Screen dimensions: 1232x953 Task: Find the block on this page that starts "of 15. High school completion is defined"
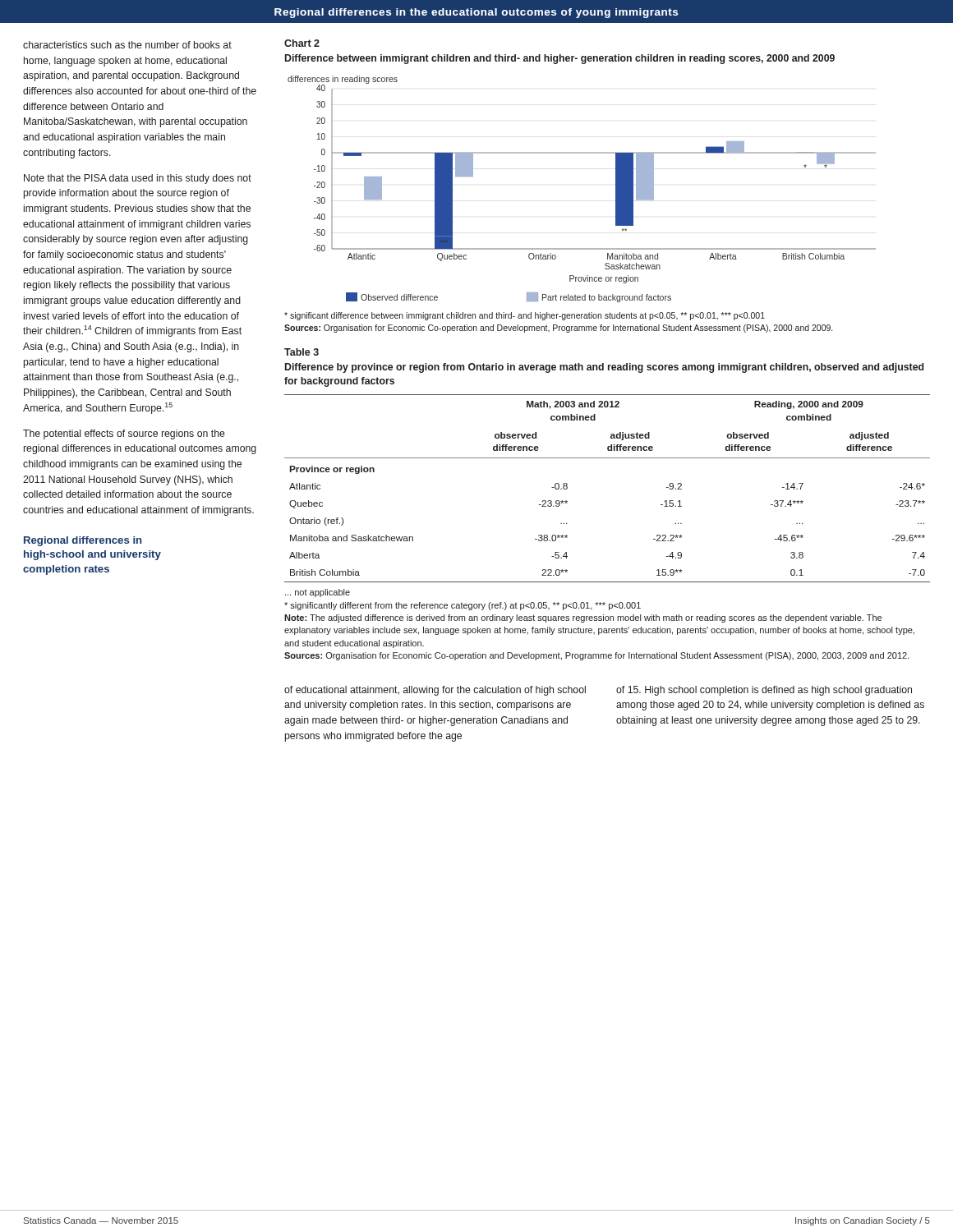[x=773, y=705]
